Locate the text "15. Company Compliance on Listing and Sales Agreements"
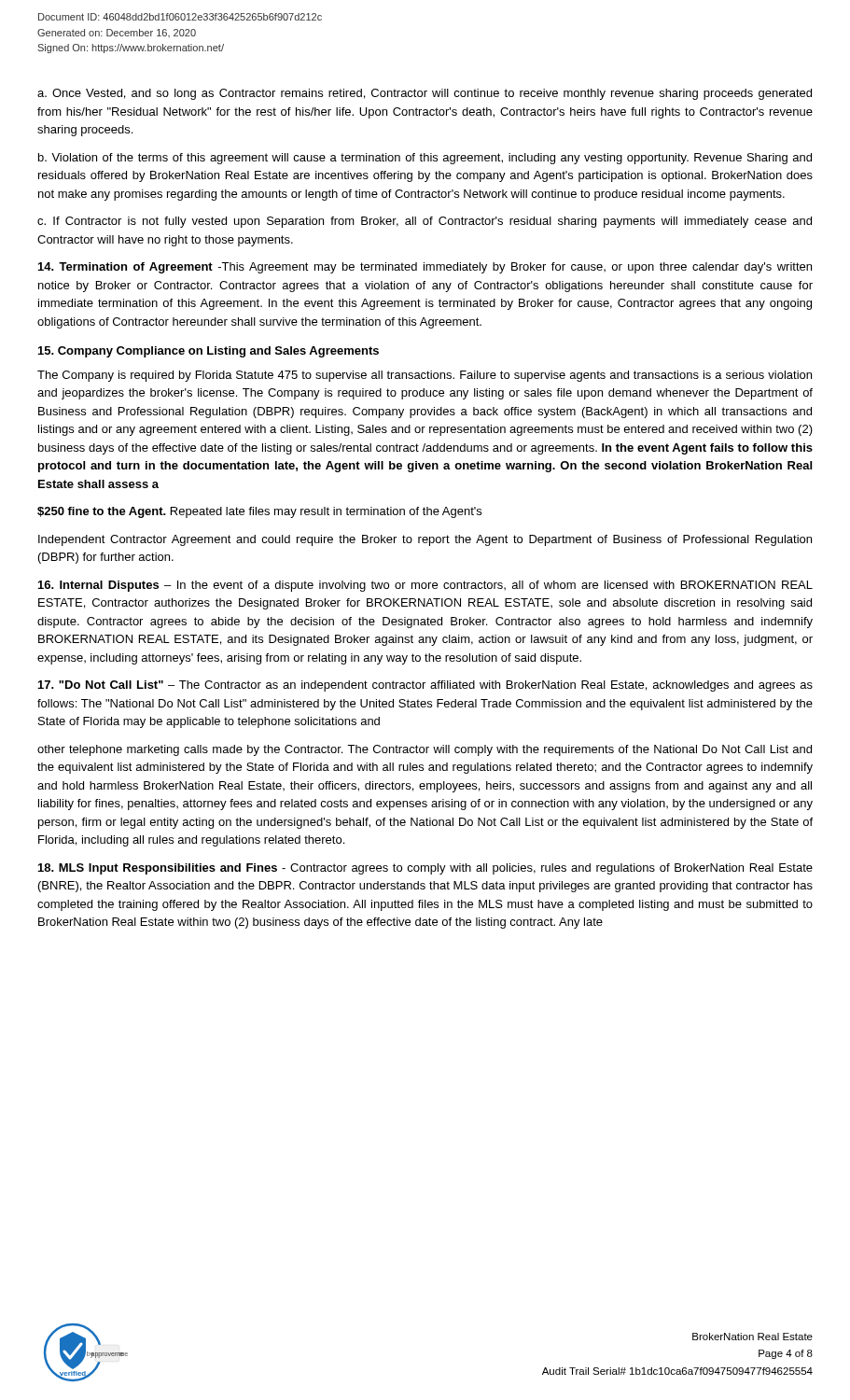 [x=209, y=352]
